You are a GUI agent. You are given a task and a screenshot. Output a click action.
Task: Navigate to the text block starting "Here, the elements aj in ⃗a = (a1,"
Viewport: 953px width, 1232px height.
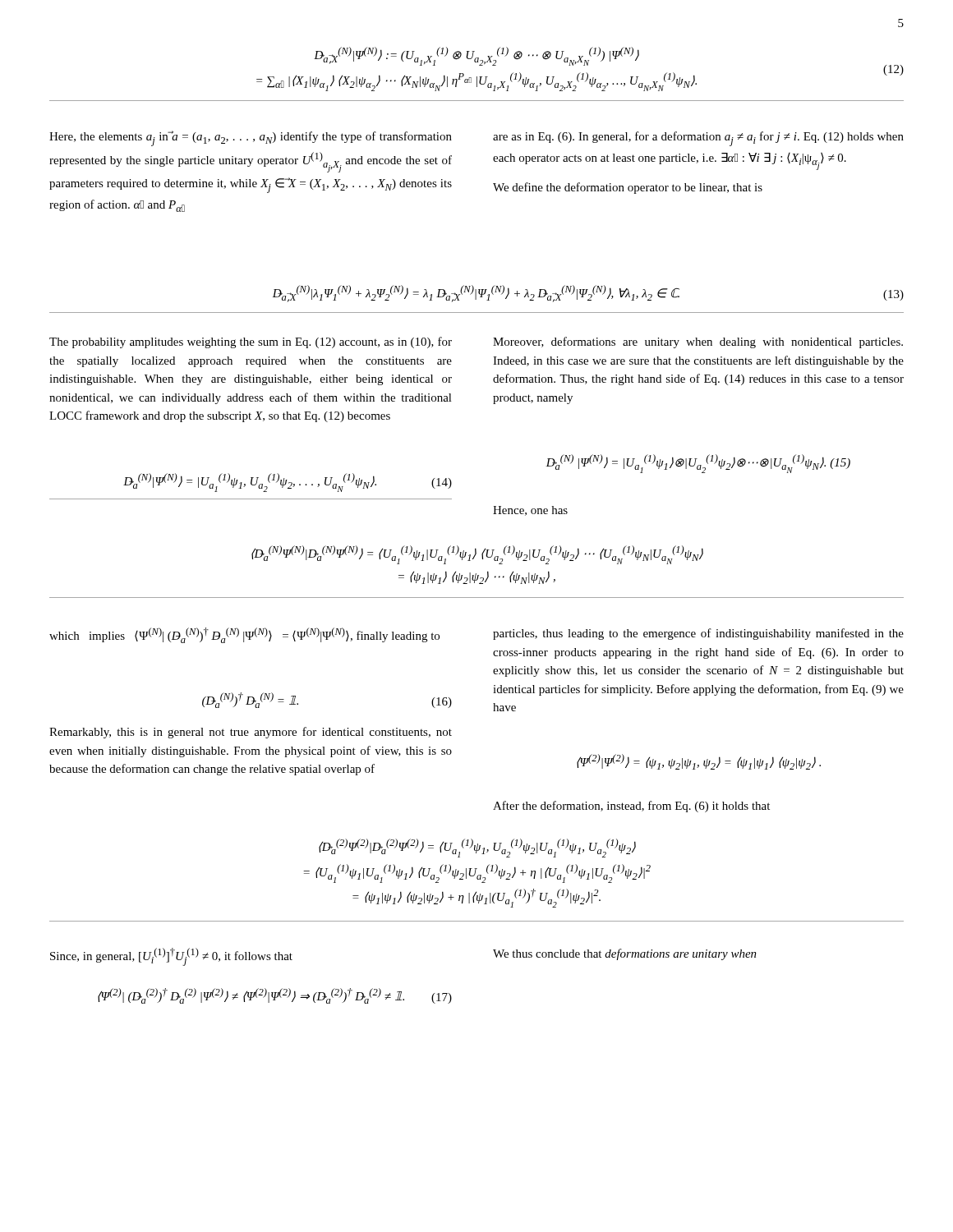coord(251,172)
